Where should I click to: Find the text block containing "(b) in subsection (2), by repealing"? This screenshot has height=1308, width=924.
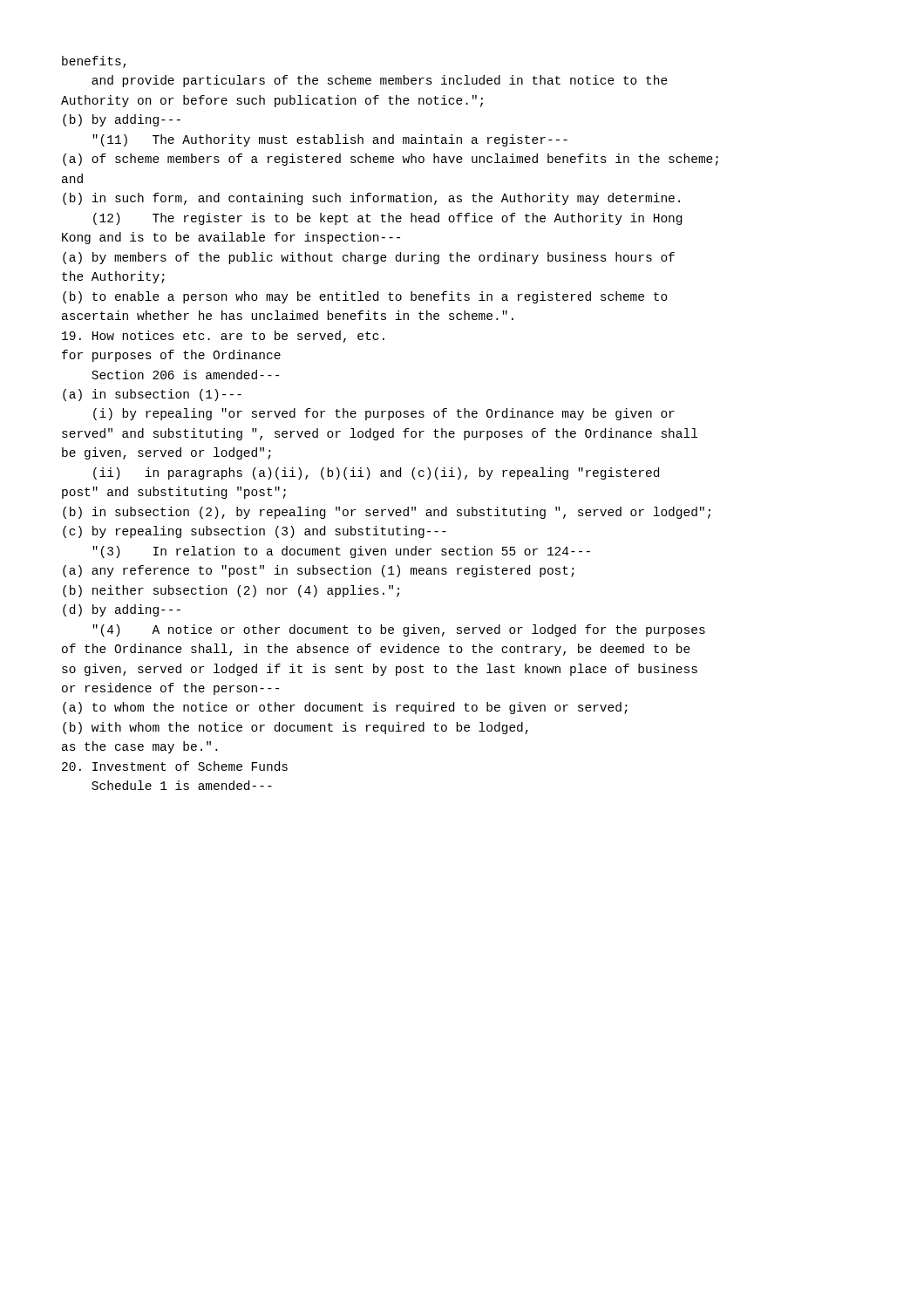pyautogui.click(x=387, y=513)
